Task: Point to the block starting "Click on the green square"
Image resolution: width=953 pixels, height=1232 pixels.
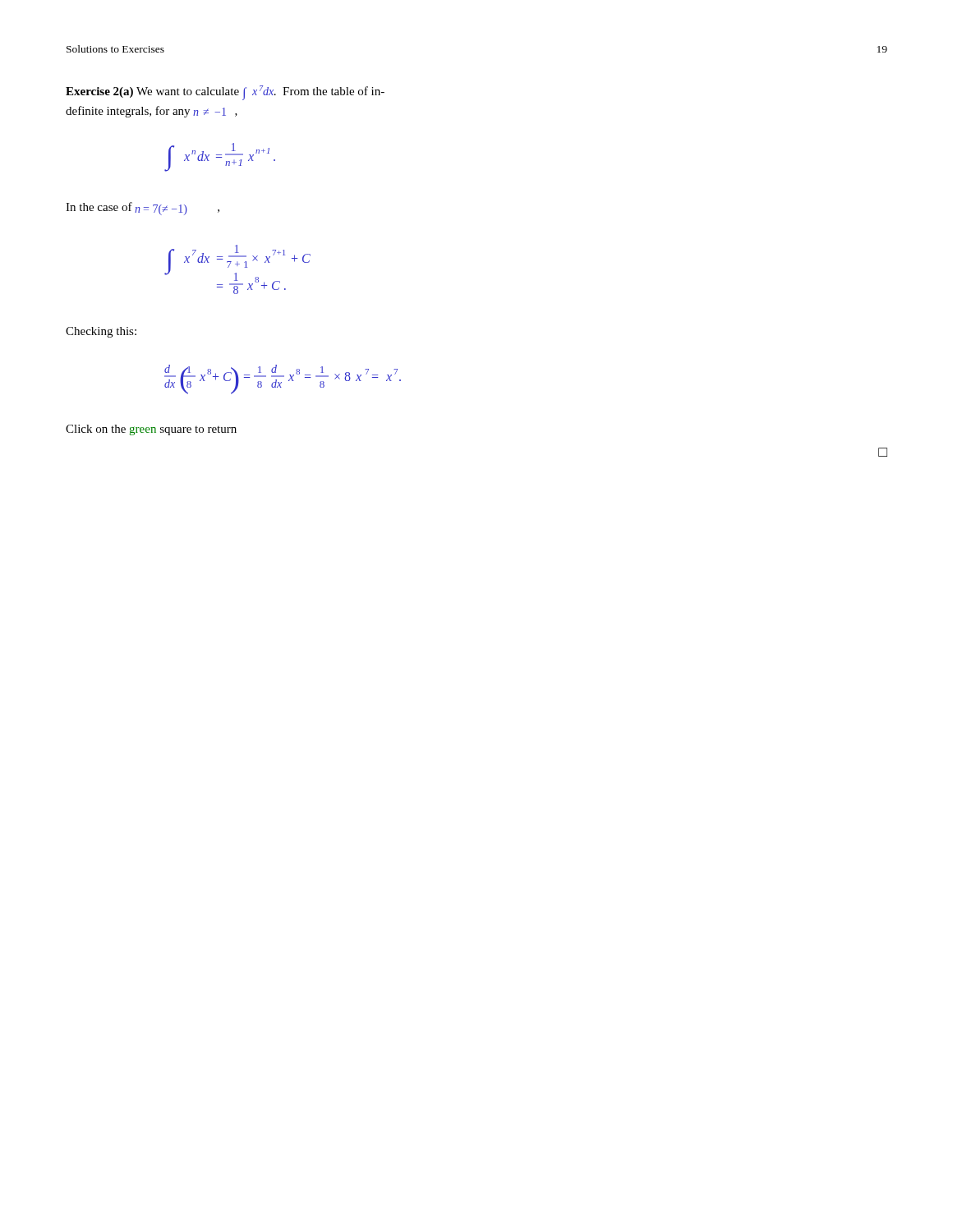Action: coord(151,429)
